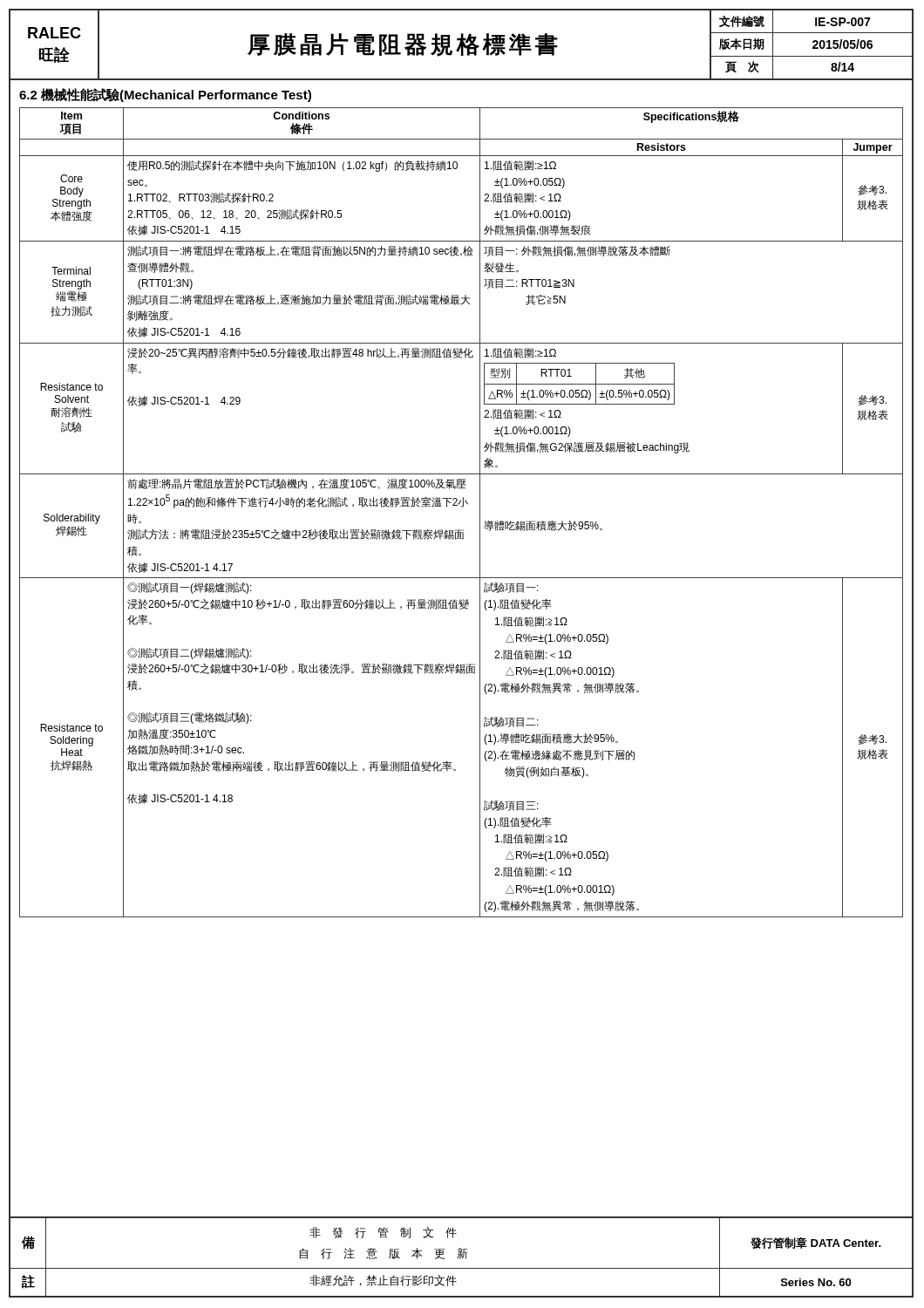Locate the table with the text "參考3. 規格表"

click(461, 512)
